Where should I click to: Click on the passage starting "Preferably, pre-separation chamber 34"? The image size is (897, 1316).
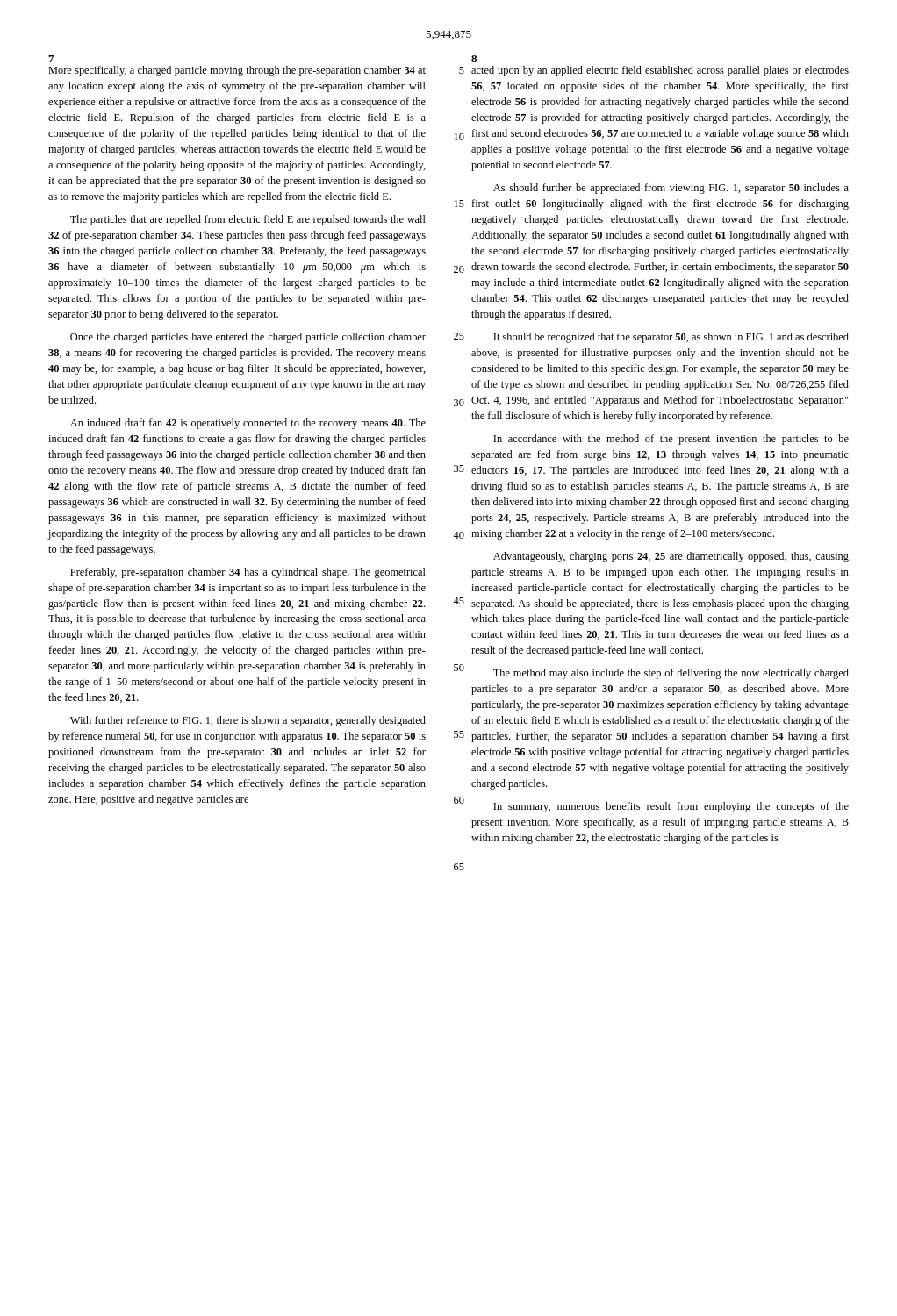coord(237,636)
